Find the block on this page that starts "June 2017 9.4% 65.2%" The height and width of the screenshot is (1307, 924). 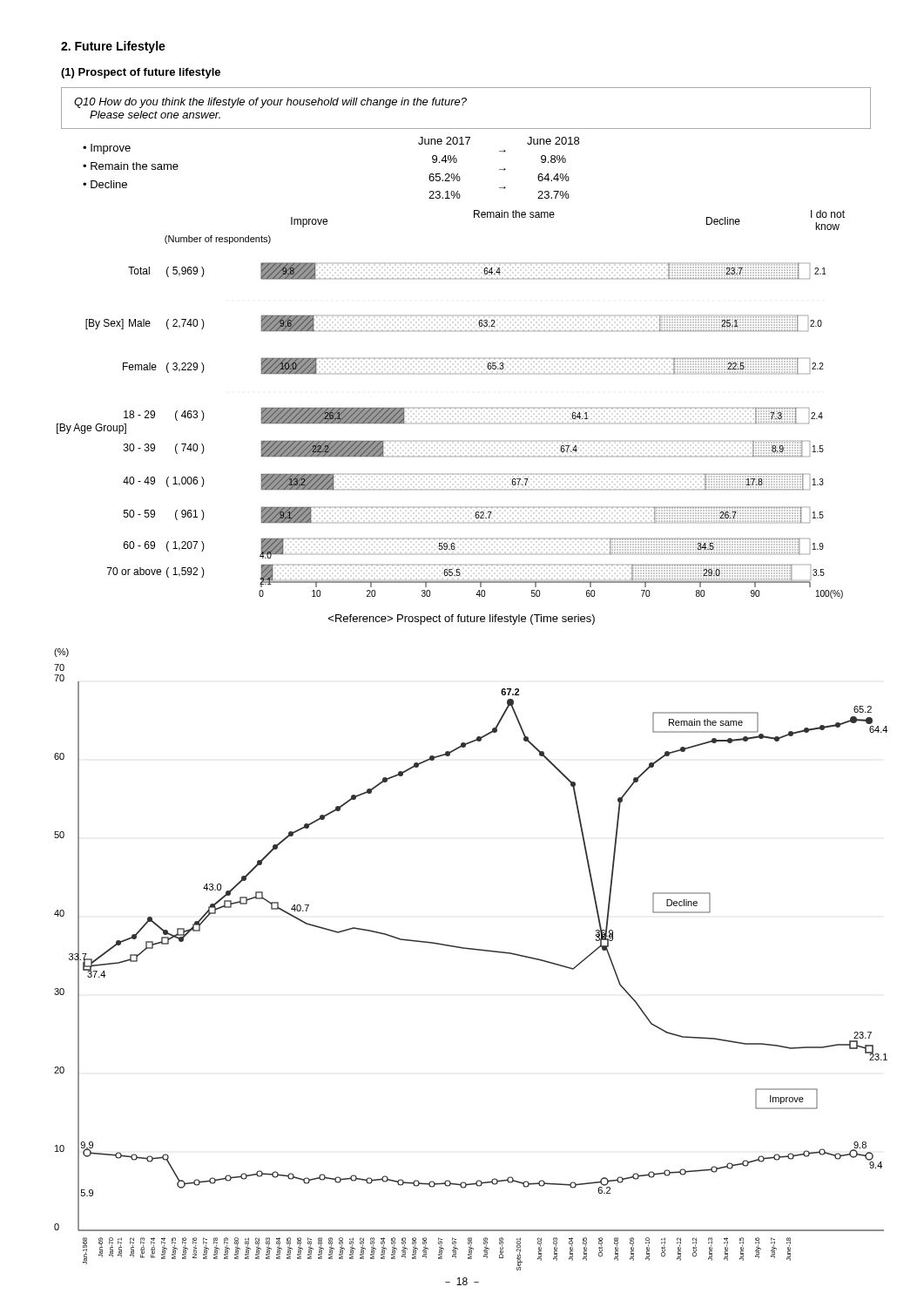(x=444, y=168)
